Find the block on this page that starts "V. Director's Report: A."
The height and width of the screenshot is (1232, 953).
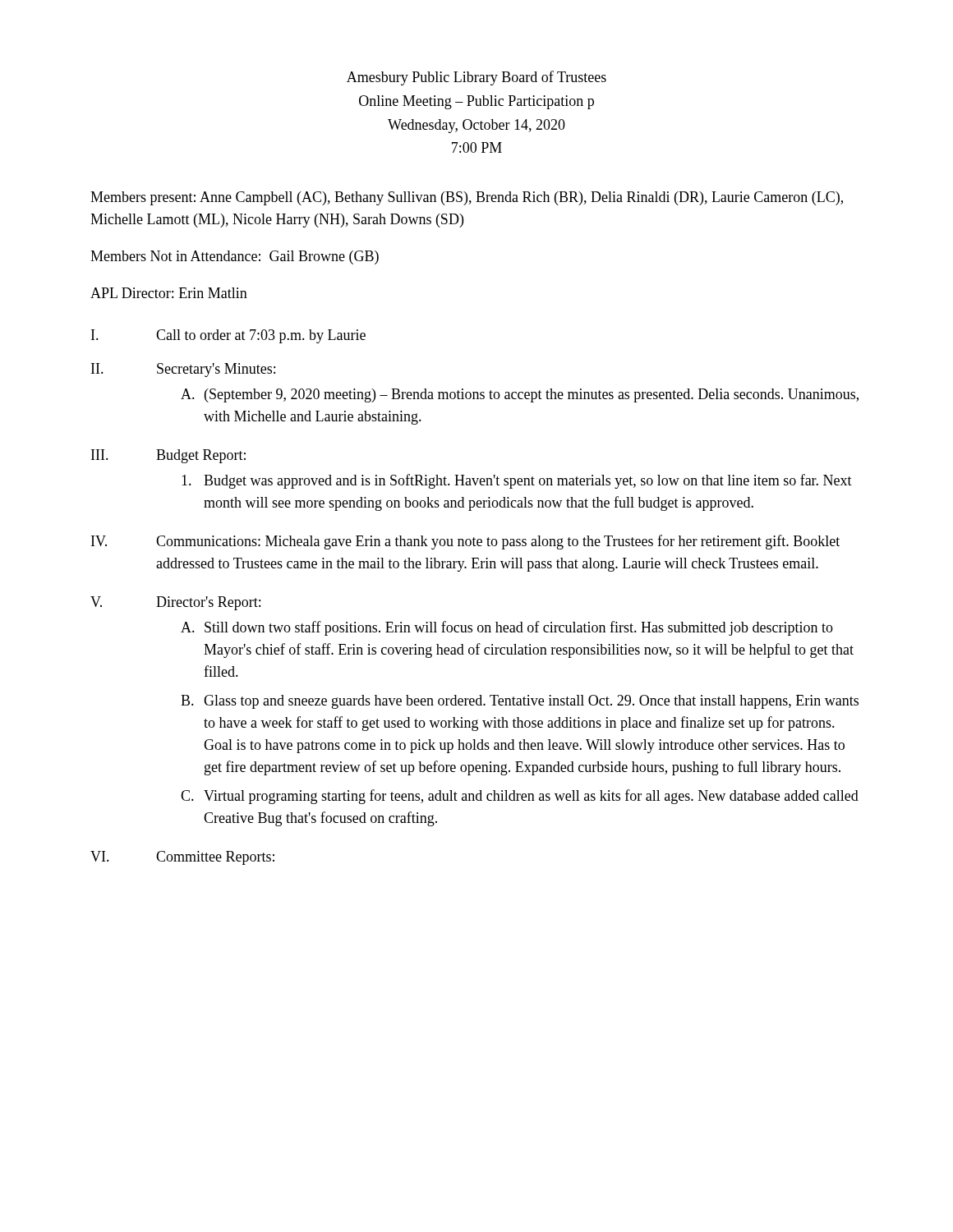click(x=476, y=711)
